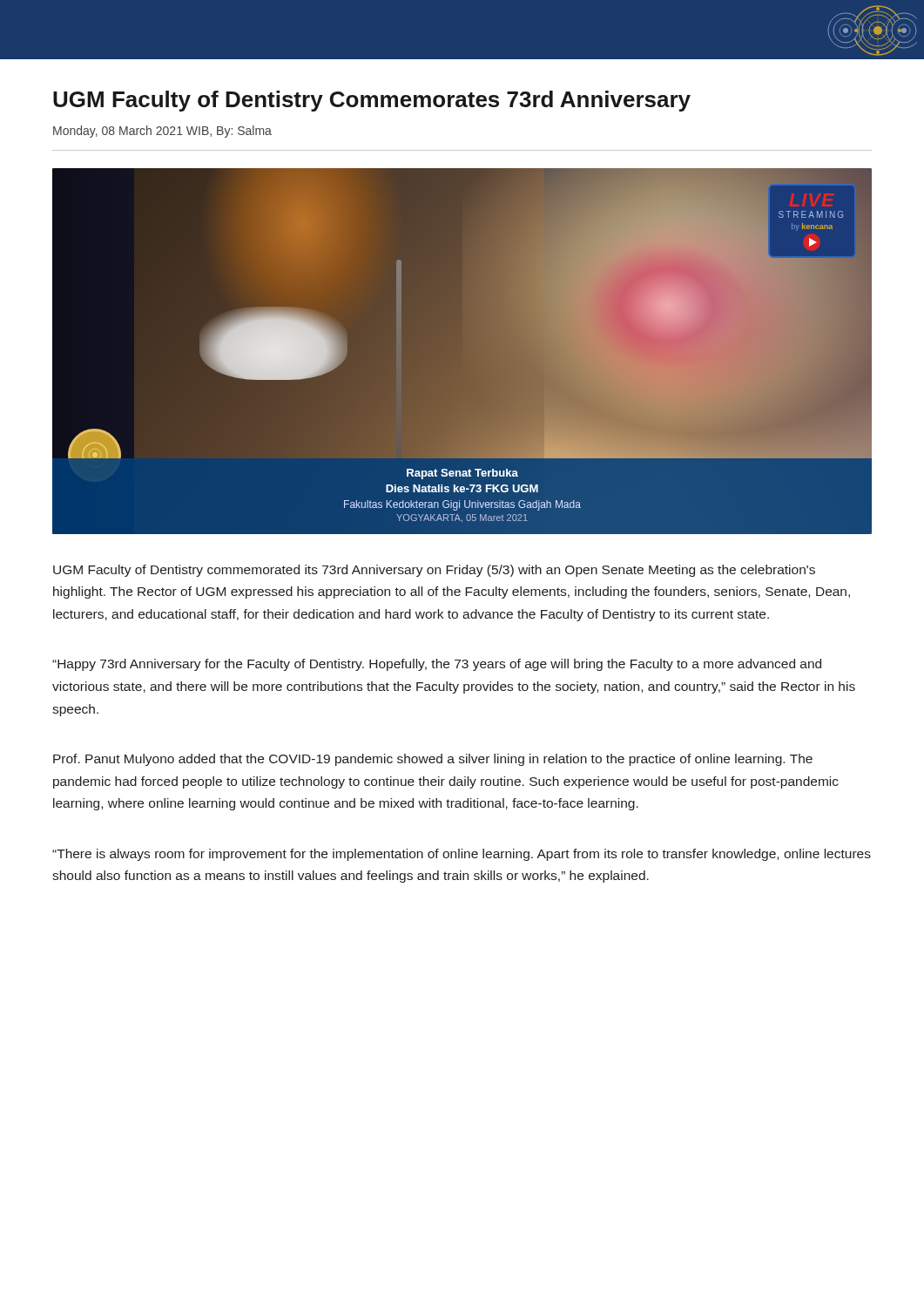Find the text block that says "Prof. Panut Mulyono"
924x1307 pixels.
(x=445, y=781)
